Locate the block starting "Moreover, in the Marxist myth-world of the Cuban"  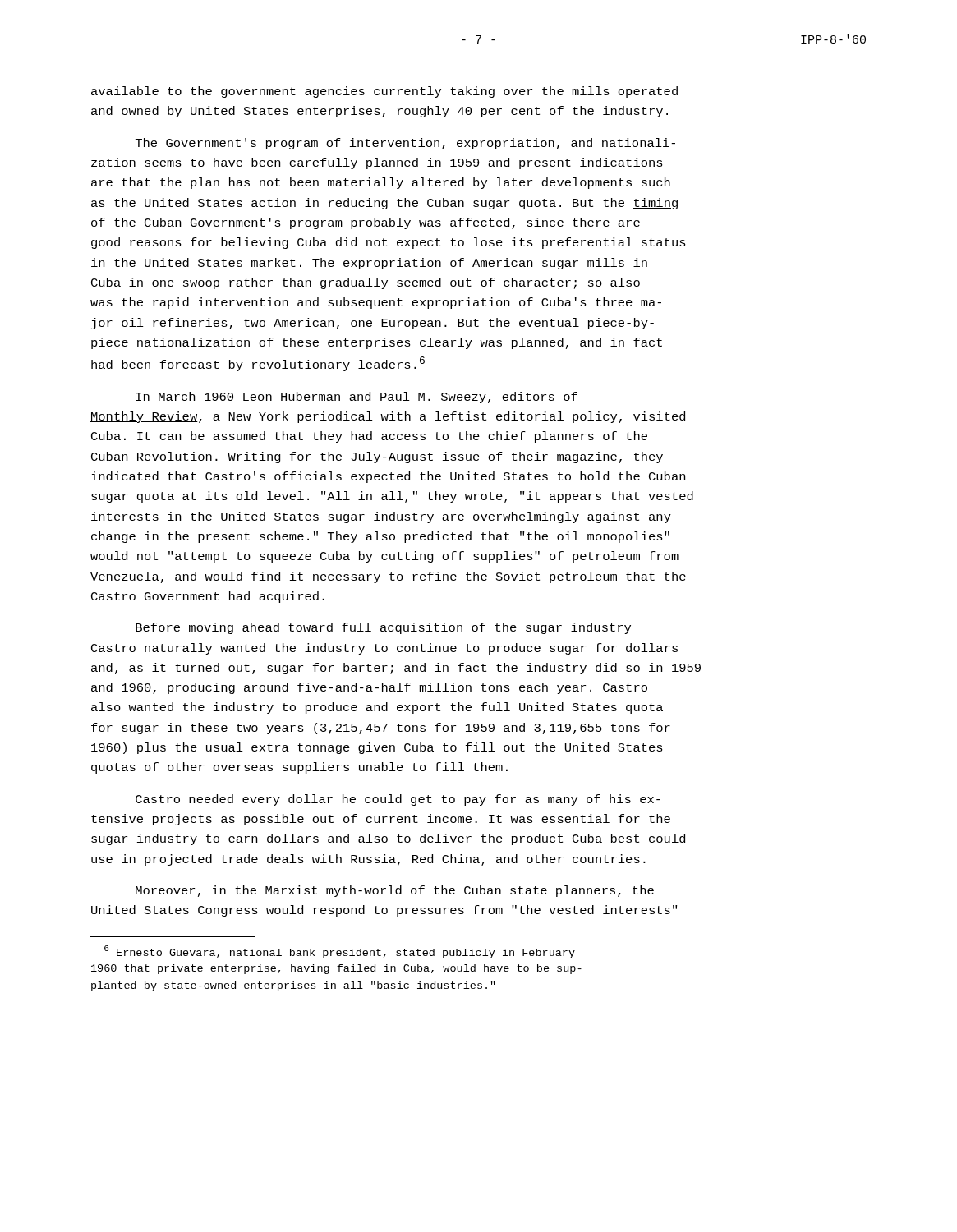385,901
